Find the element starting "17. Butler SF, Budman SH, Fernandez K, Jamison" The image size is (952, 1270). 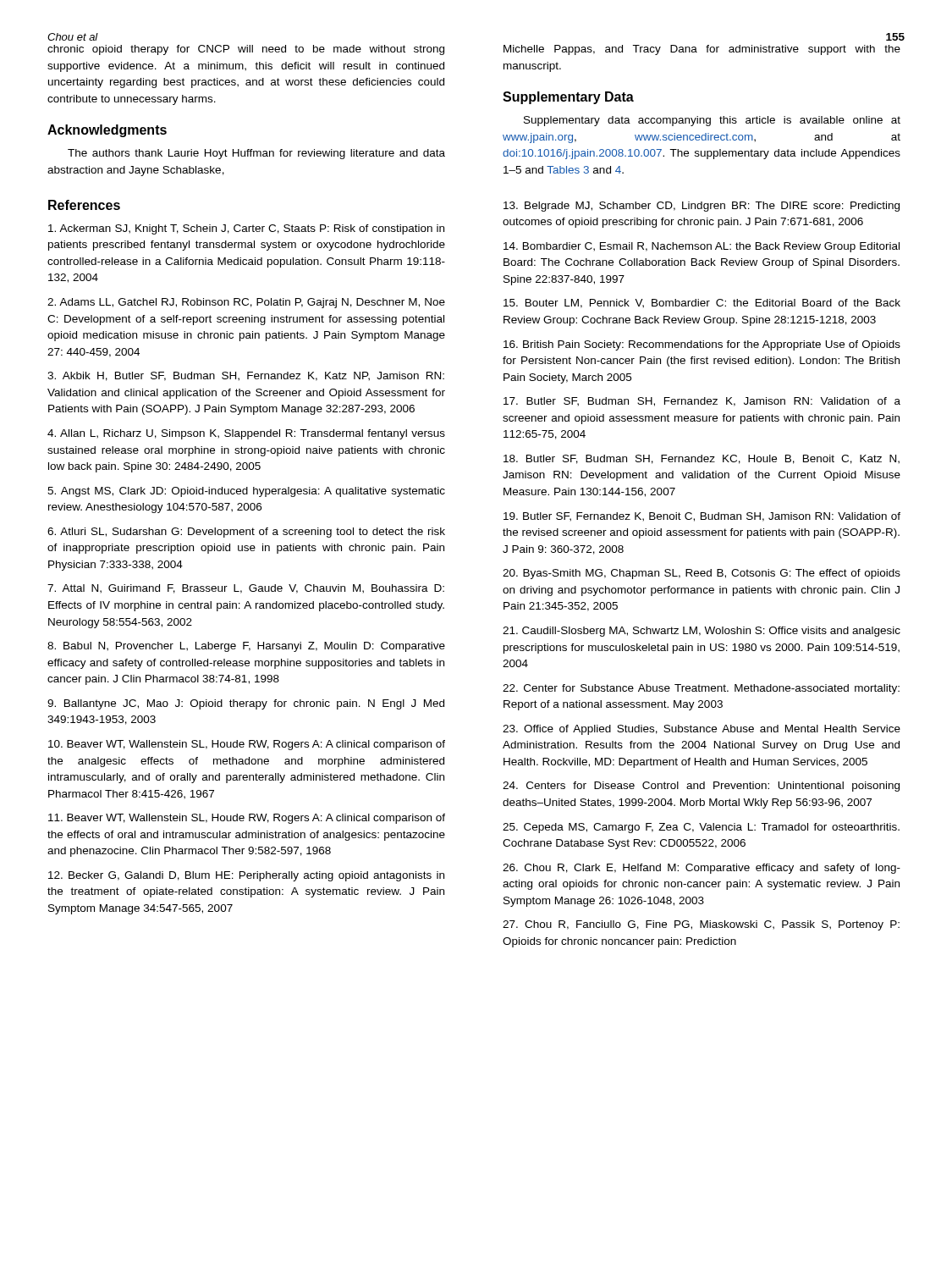coord(702,418)
